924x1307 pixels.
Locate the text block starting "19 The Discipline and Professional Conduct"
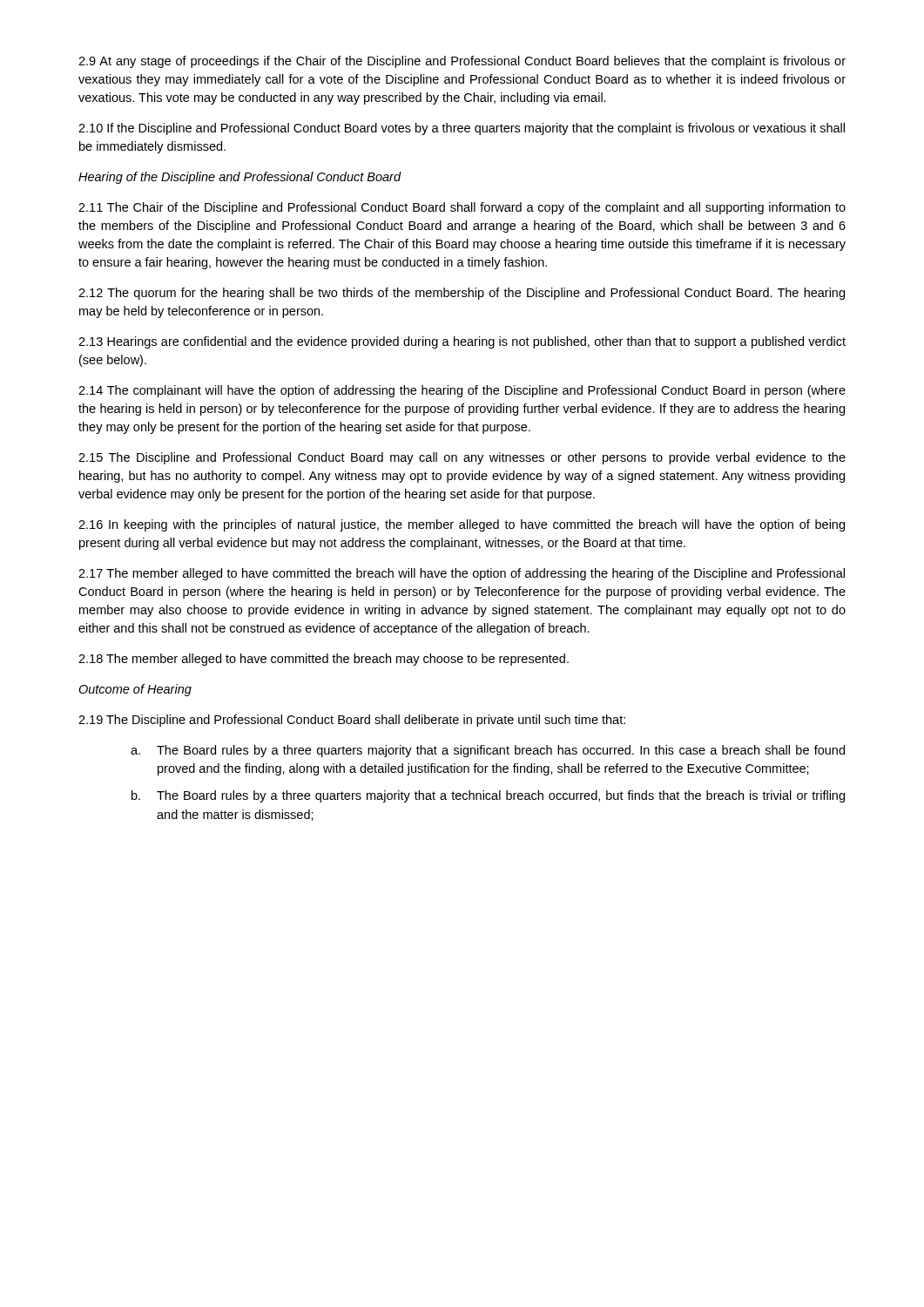tap(352, 720)
